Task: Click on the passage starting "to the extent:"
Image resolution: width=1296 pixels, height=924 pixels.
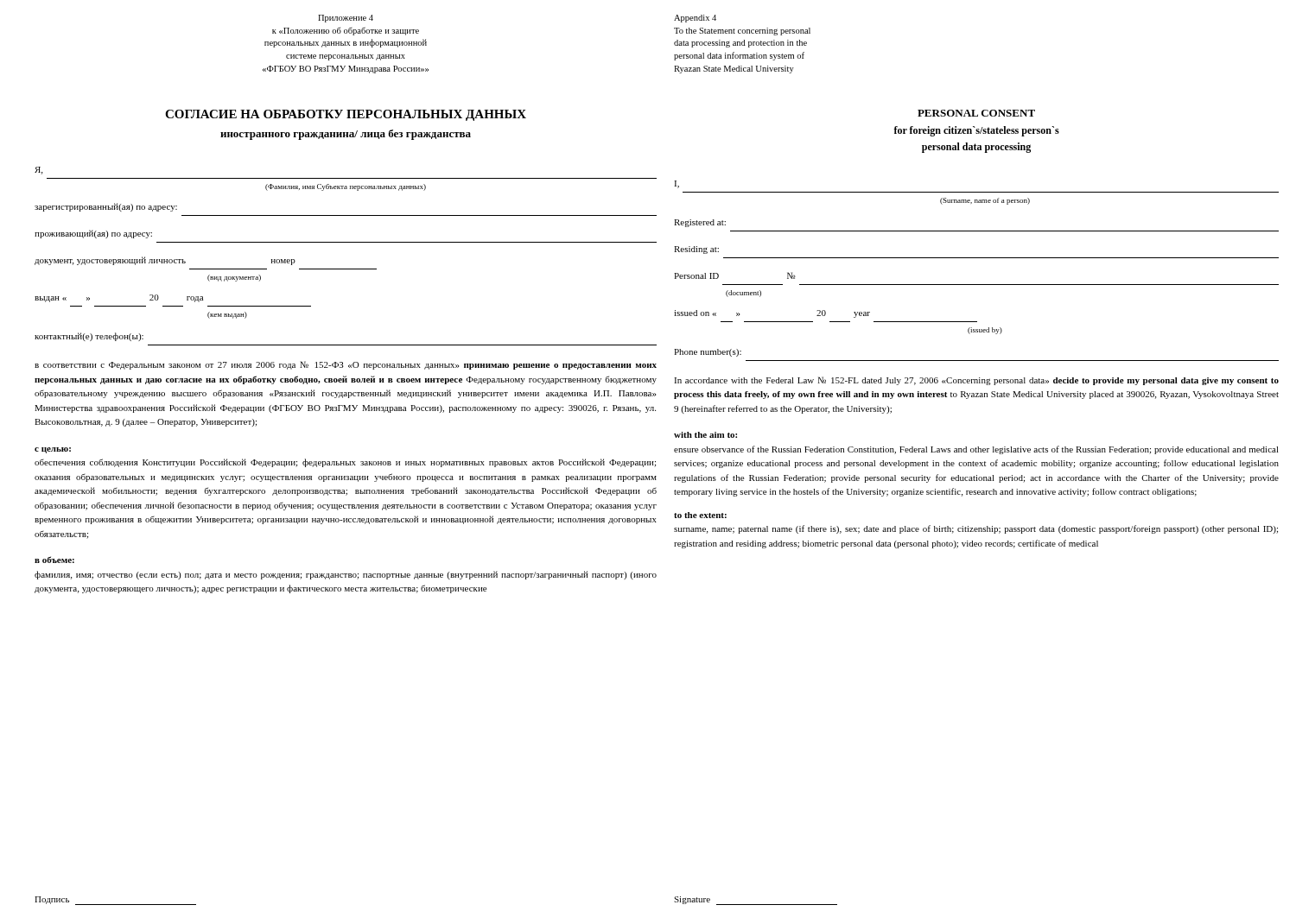Action: 976,529
